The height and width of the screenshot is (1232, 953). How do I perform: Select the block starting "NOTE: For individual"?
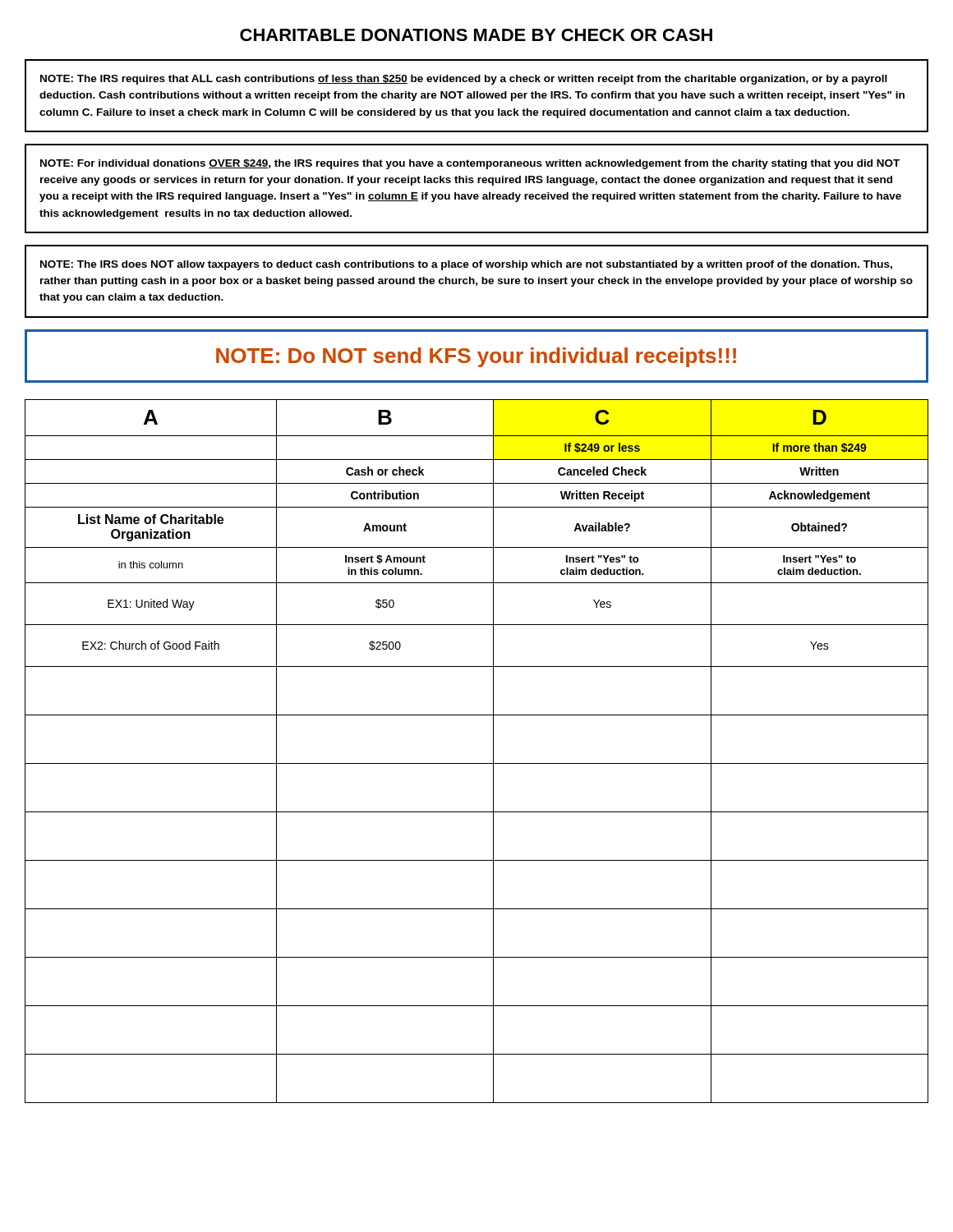tap(476, 188)
